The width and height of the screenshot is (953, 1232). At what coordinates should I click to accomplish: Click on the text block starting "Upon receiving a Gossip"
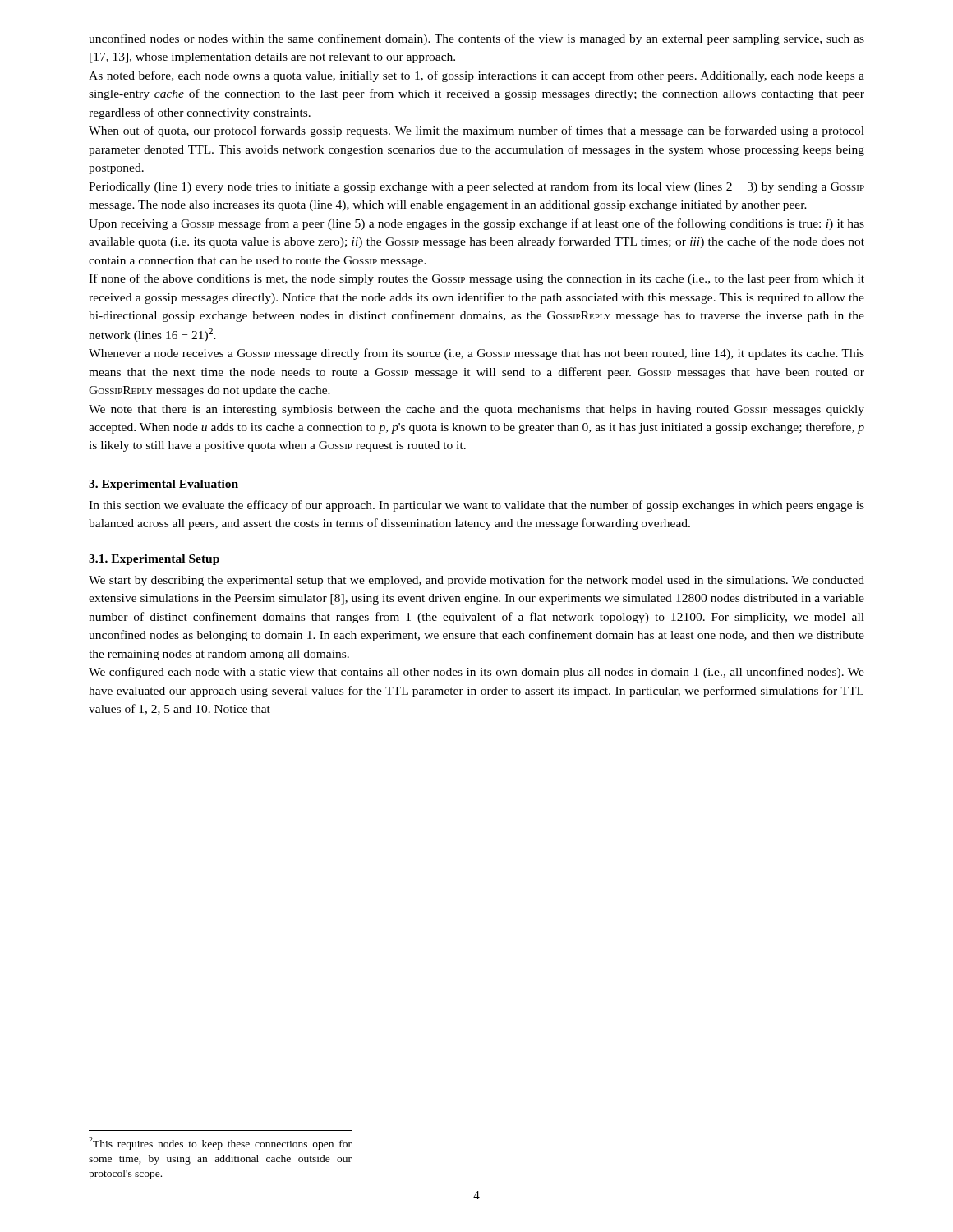(476, 242)
